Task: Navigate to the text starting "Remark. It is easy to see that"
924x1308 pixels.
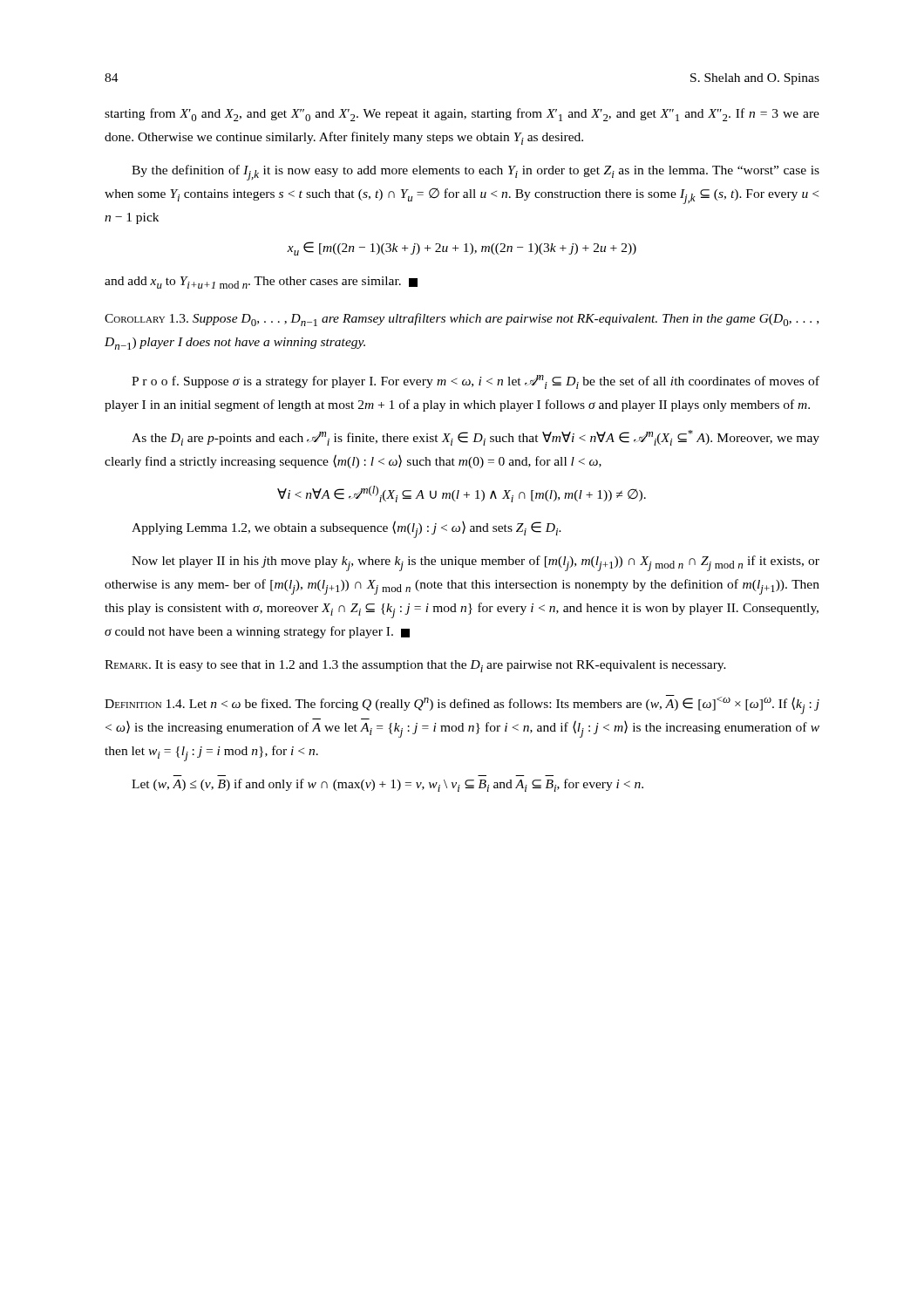Action: tap(462, 666)
